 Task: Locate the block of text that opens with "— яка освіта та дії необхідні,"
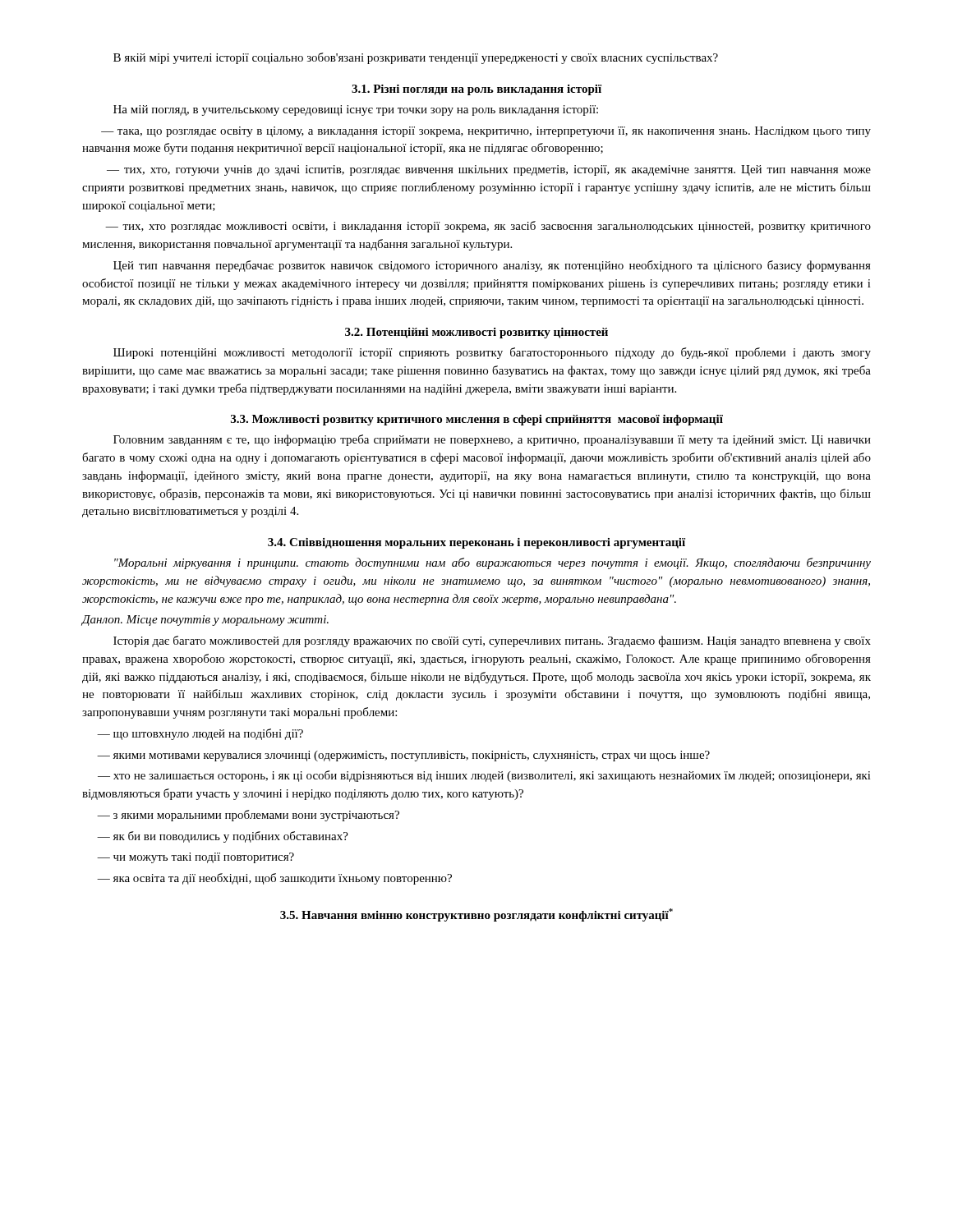(274, 879)
